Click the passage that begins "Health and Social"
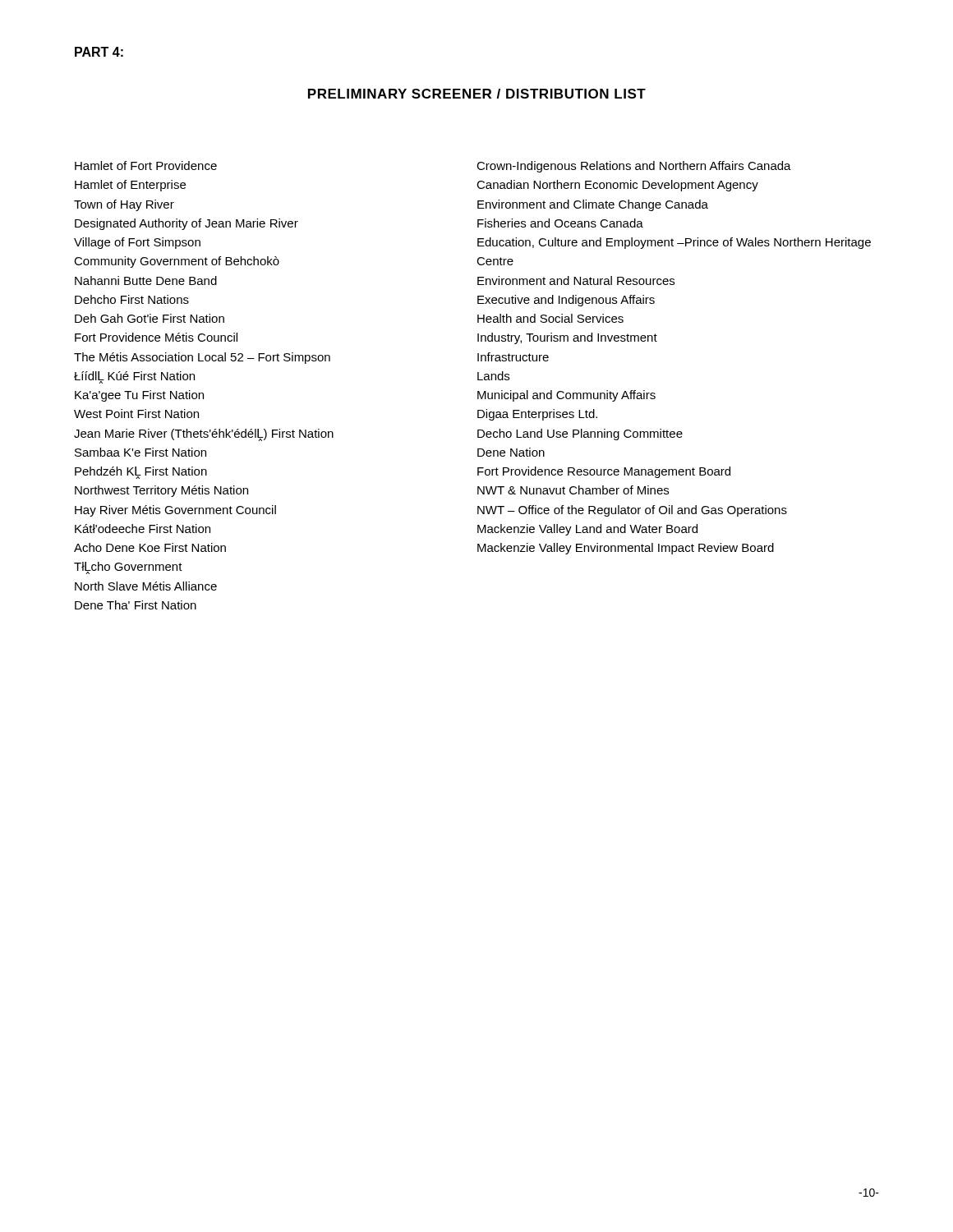Screen dimensions: 1232x953 tap(550, 318)
